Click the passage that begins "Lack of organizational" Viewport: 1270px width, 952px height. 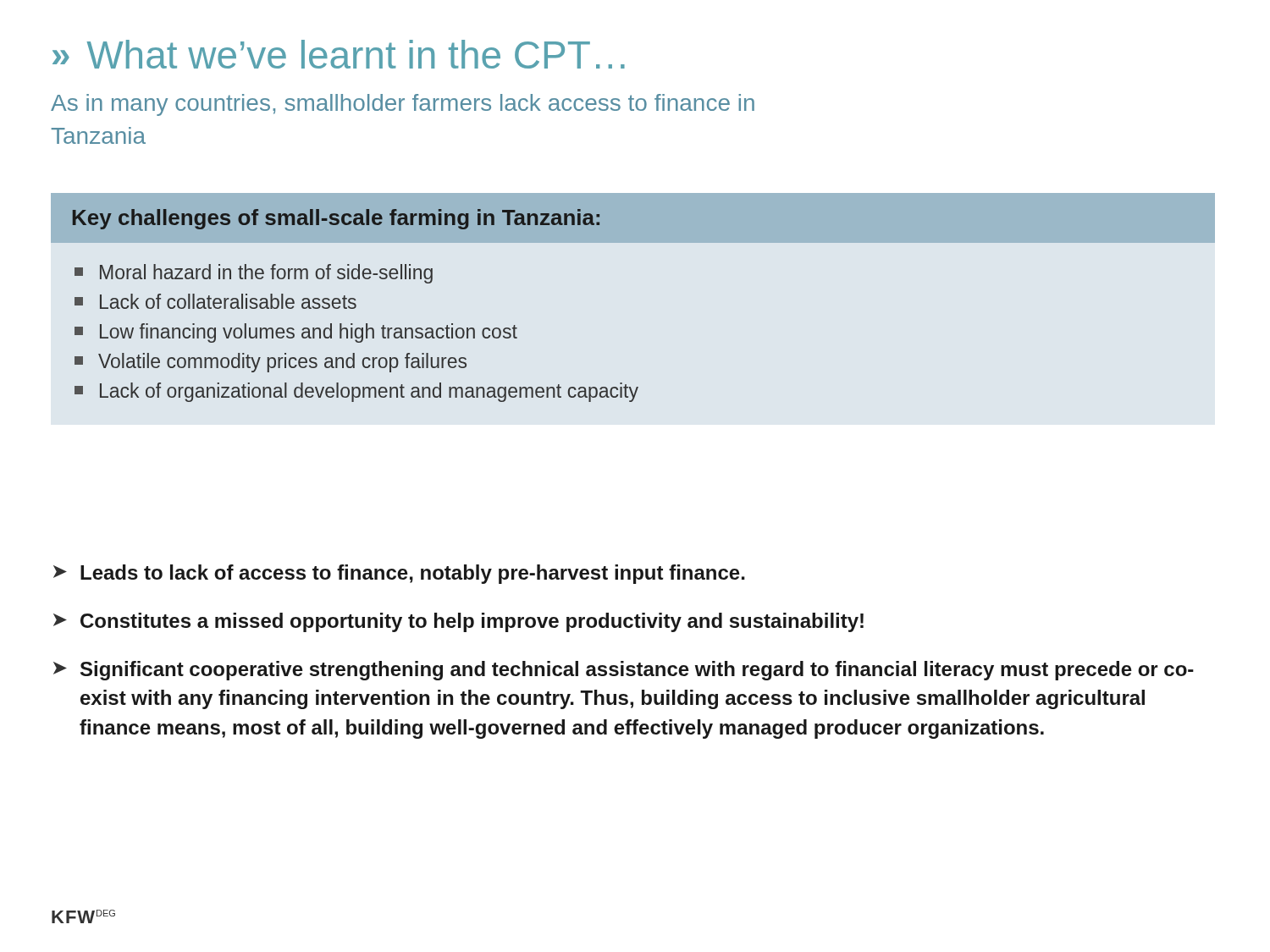click(x=356, y=391)
